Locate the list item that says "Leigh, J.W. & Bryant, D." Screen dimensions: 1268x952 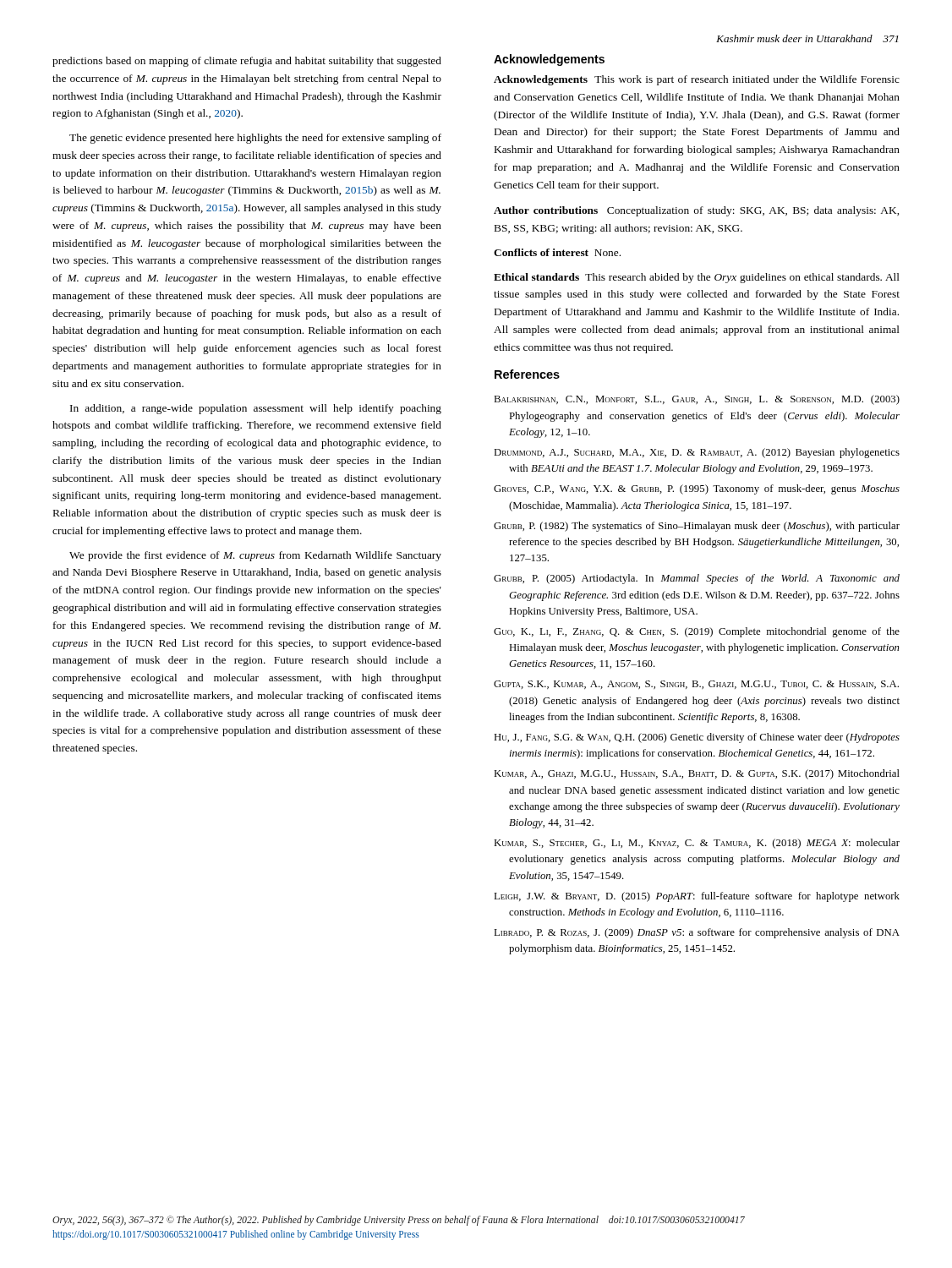pos(697,904)
